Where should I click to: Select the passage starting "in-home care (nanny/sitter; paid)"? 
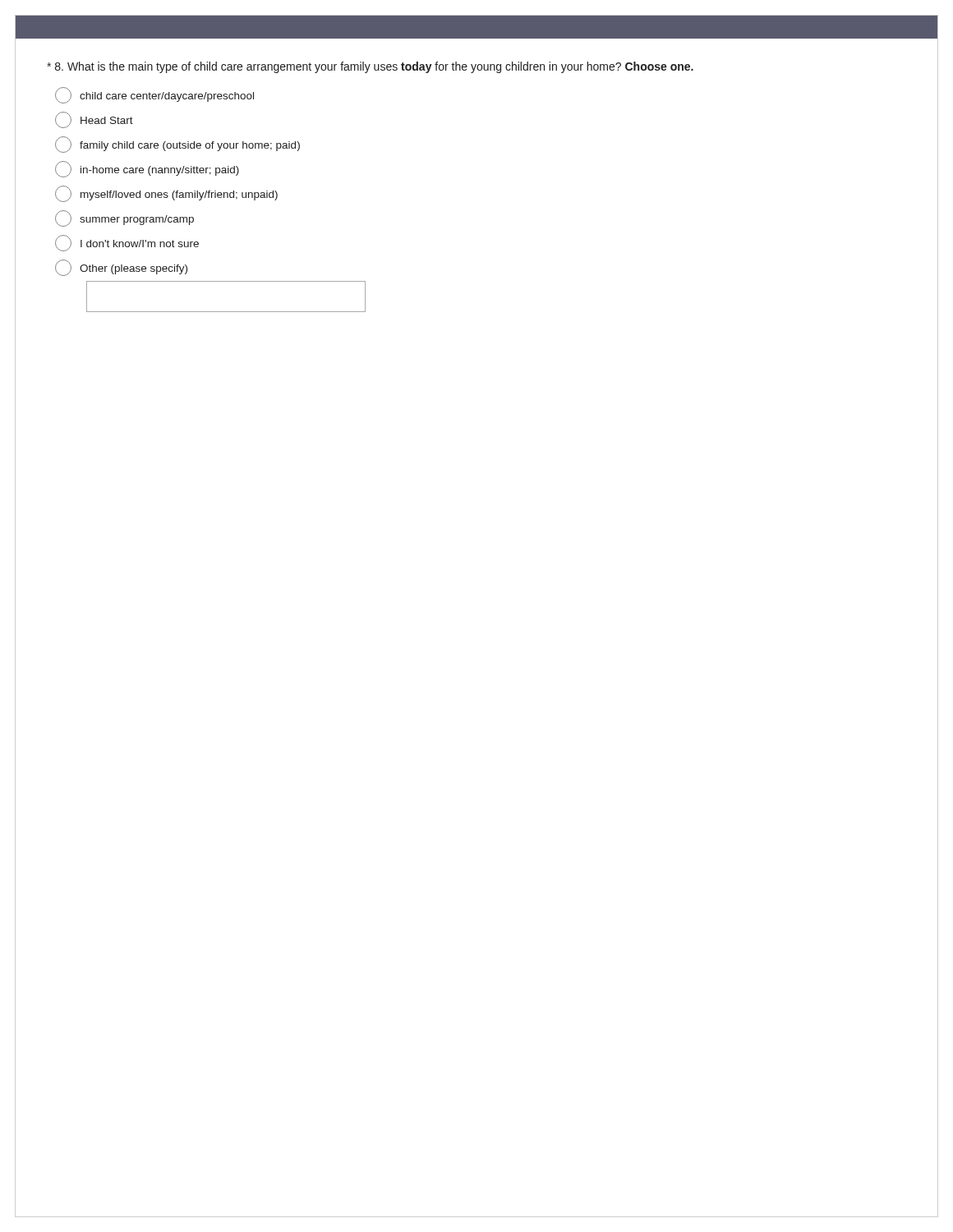[147, 169]
